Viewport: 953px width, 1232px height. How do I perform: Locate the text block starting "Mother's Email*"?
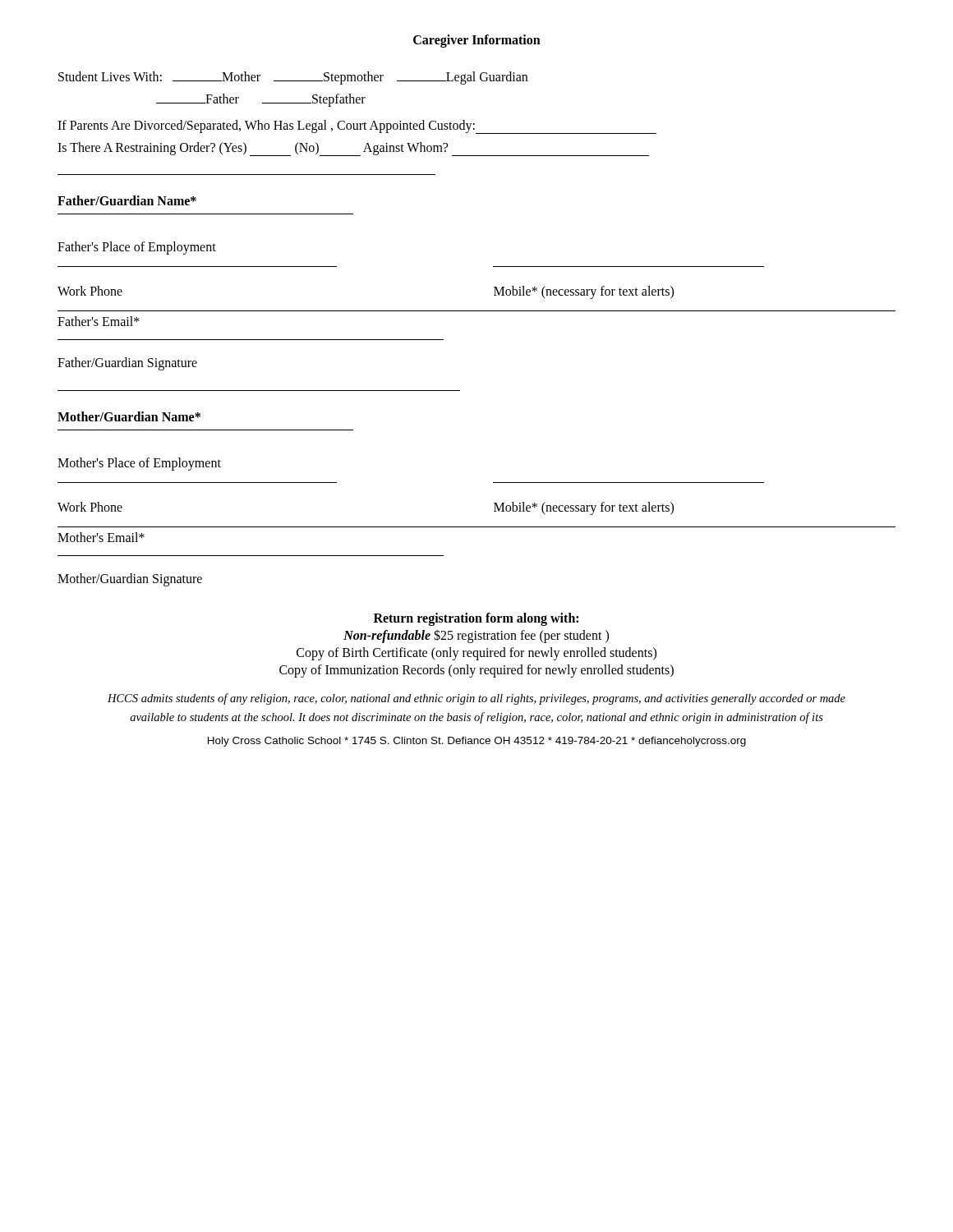101,538
